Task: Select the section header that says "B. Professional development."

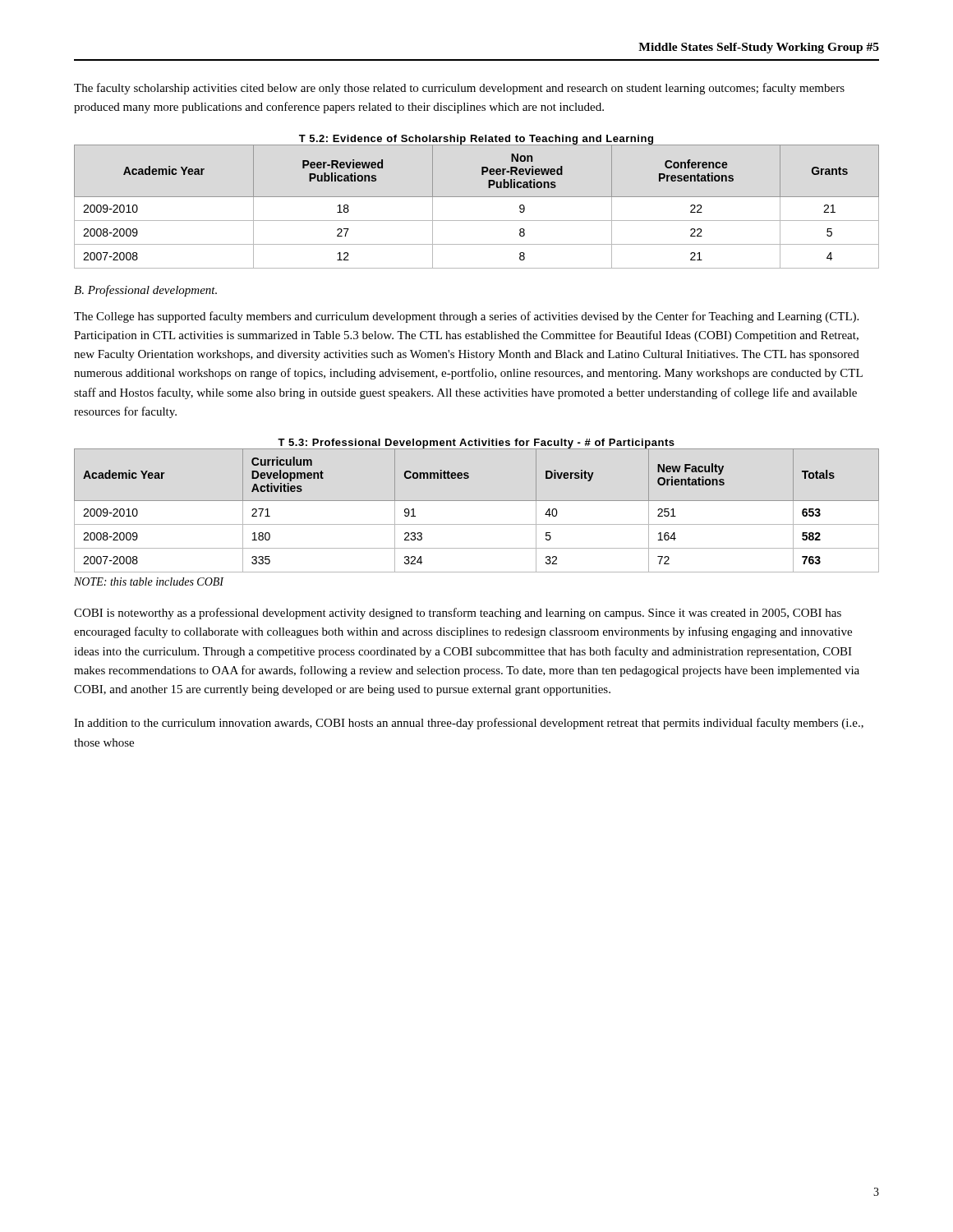Action: click(x=146, y=290)
